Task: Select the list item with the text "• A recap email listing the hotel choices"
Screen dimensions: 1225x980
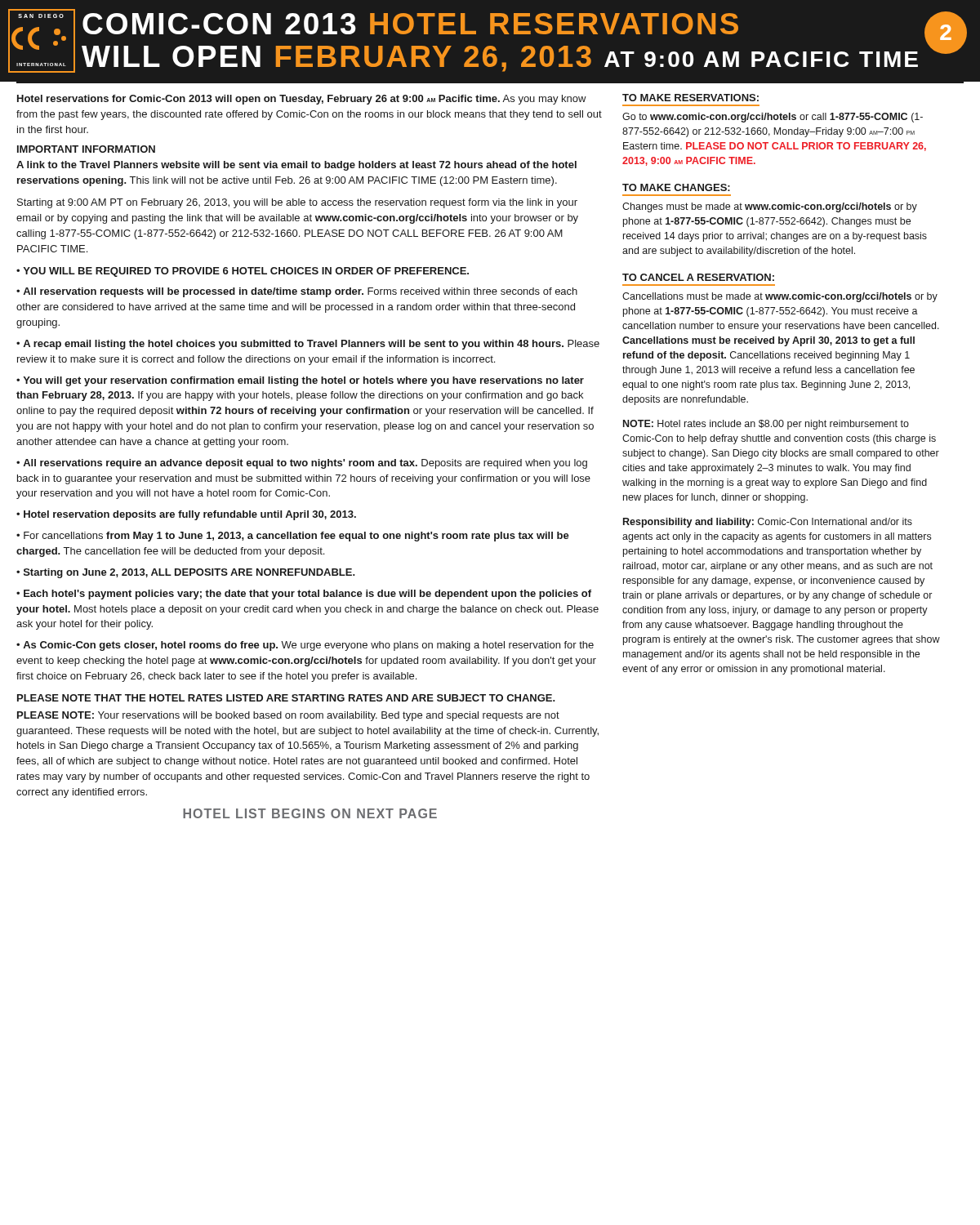Action: (308, 351)
